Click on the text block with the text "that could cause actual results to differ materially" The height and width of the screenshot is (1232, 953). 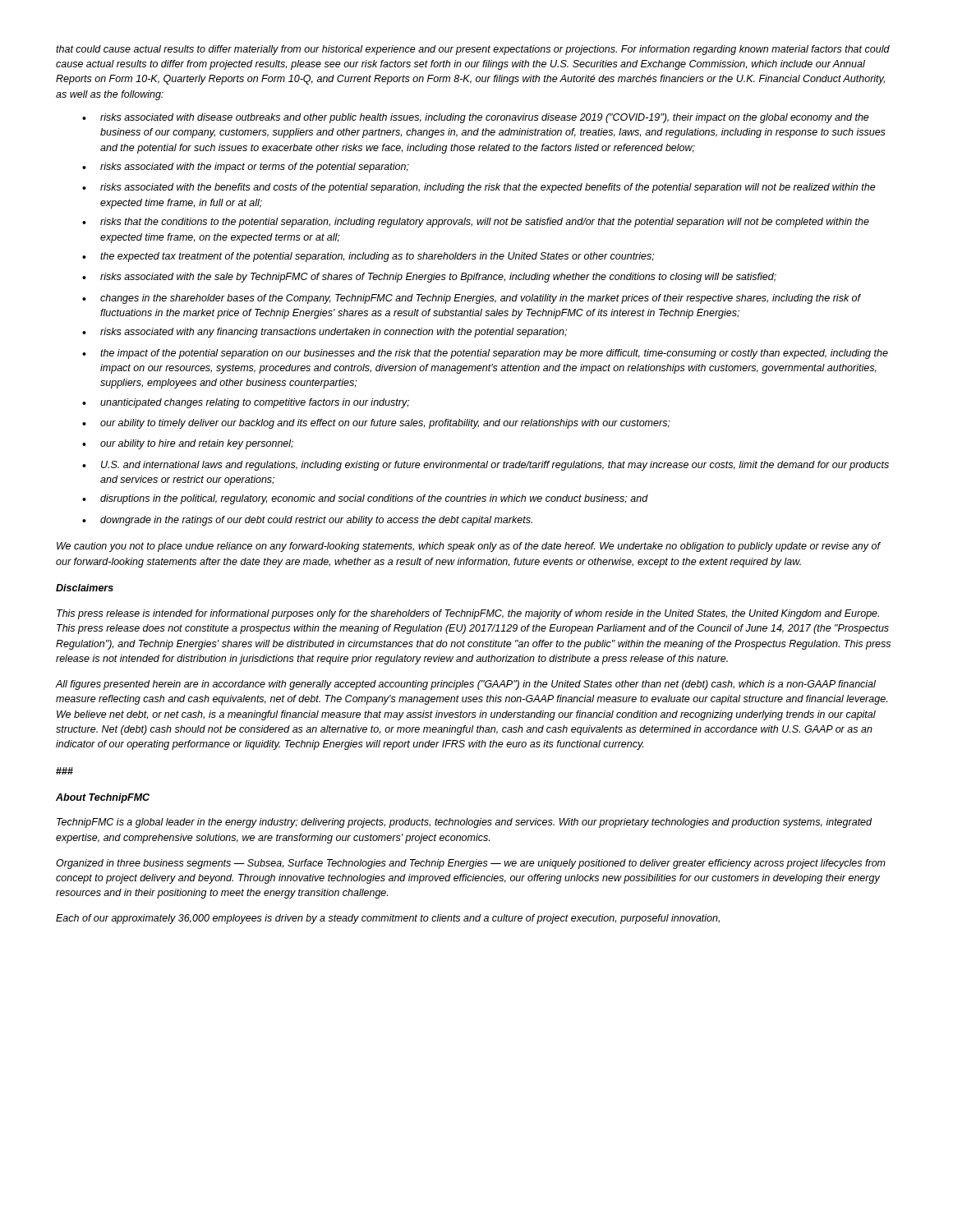point(476,72)
